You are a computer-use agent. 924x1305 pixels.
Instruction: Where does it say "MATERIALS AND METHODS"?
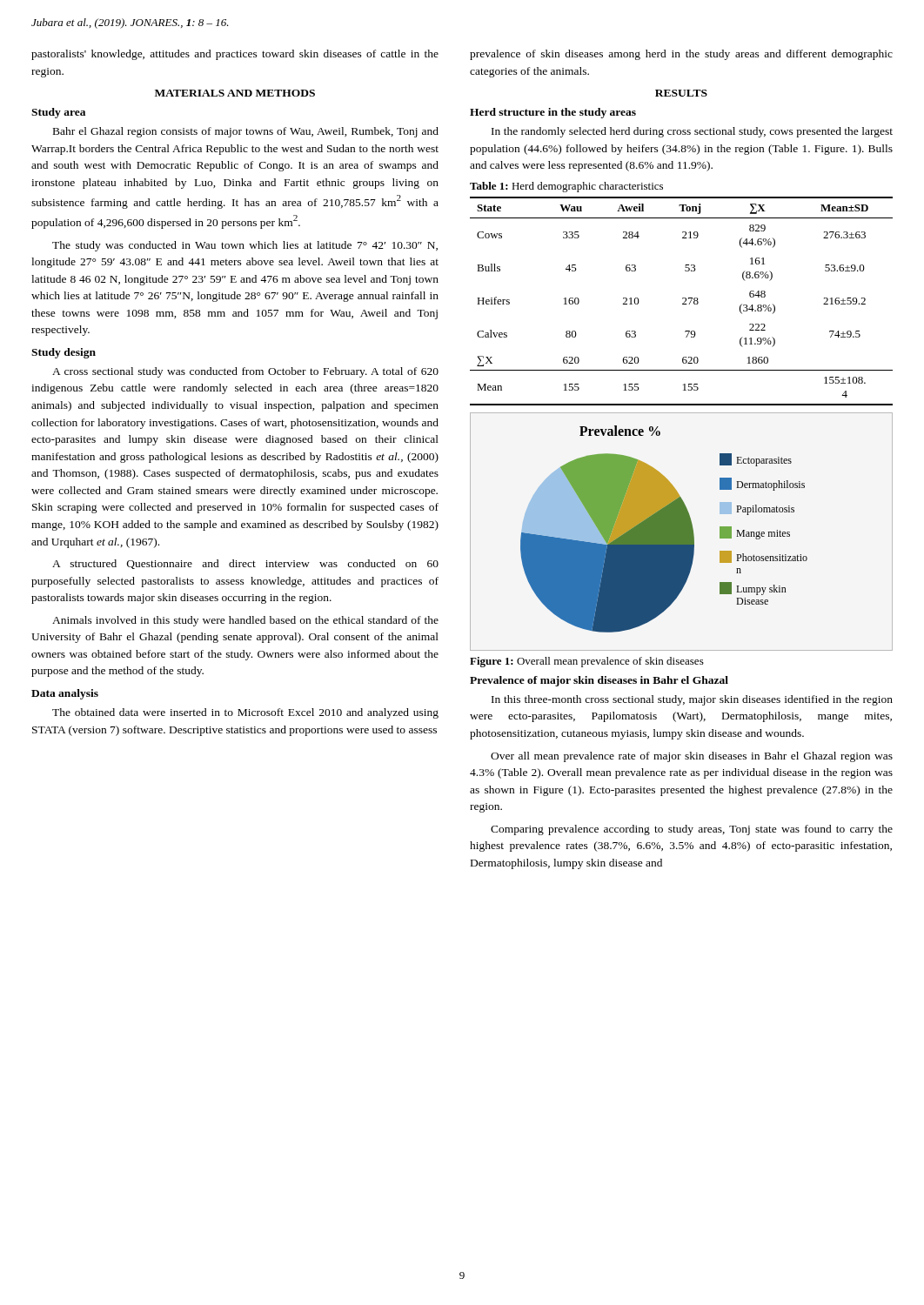pyautogui.click(x=235, y=93)
